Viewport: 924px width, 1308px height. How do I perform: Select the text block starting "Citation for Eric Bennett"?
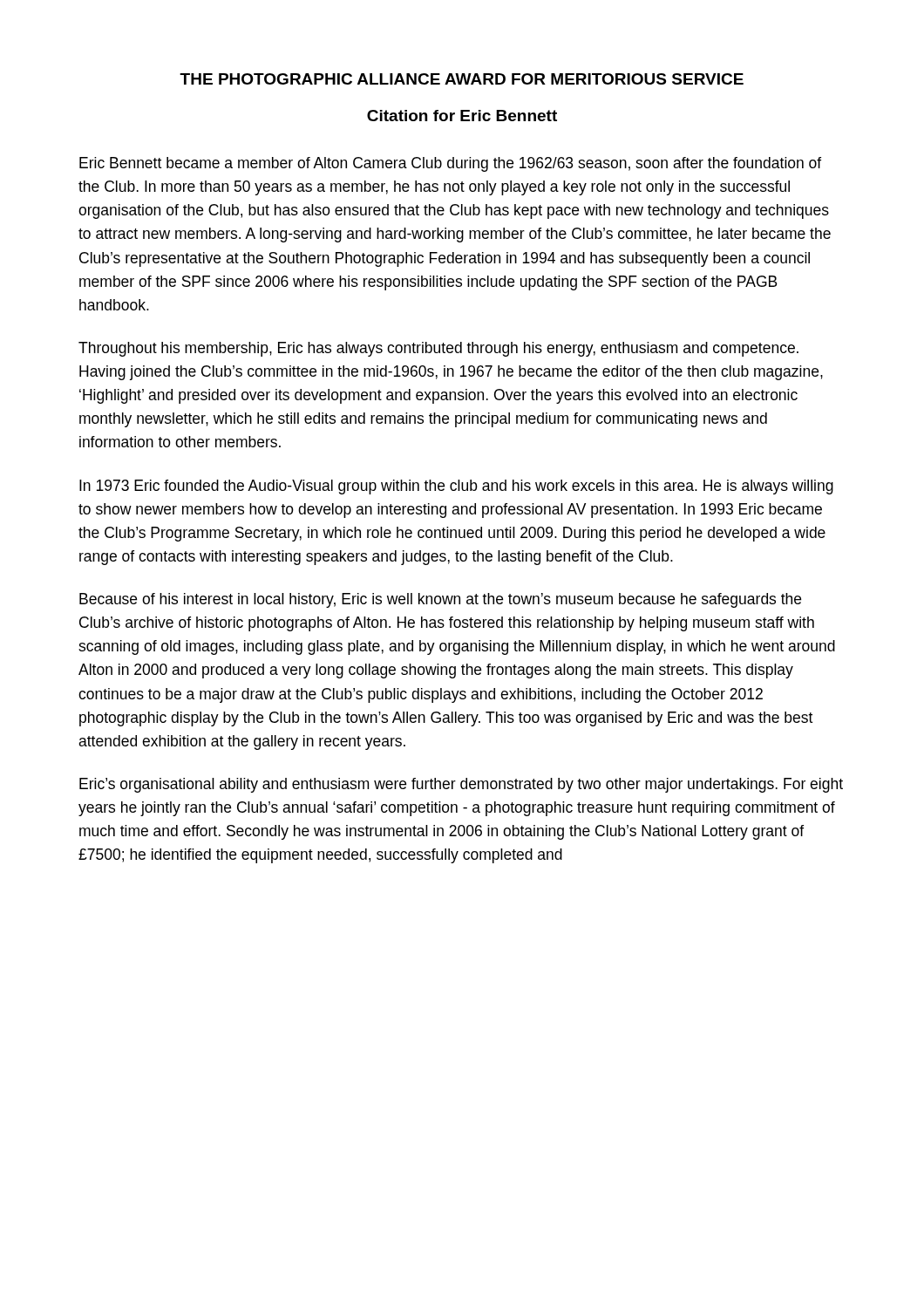click(x=462, y=115)
